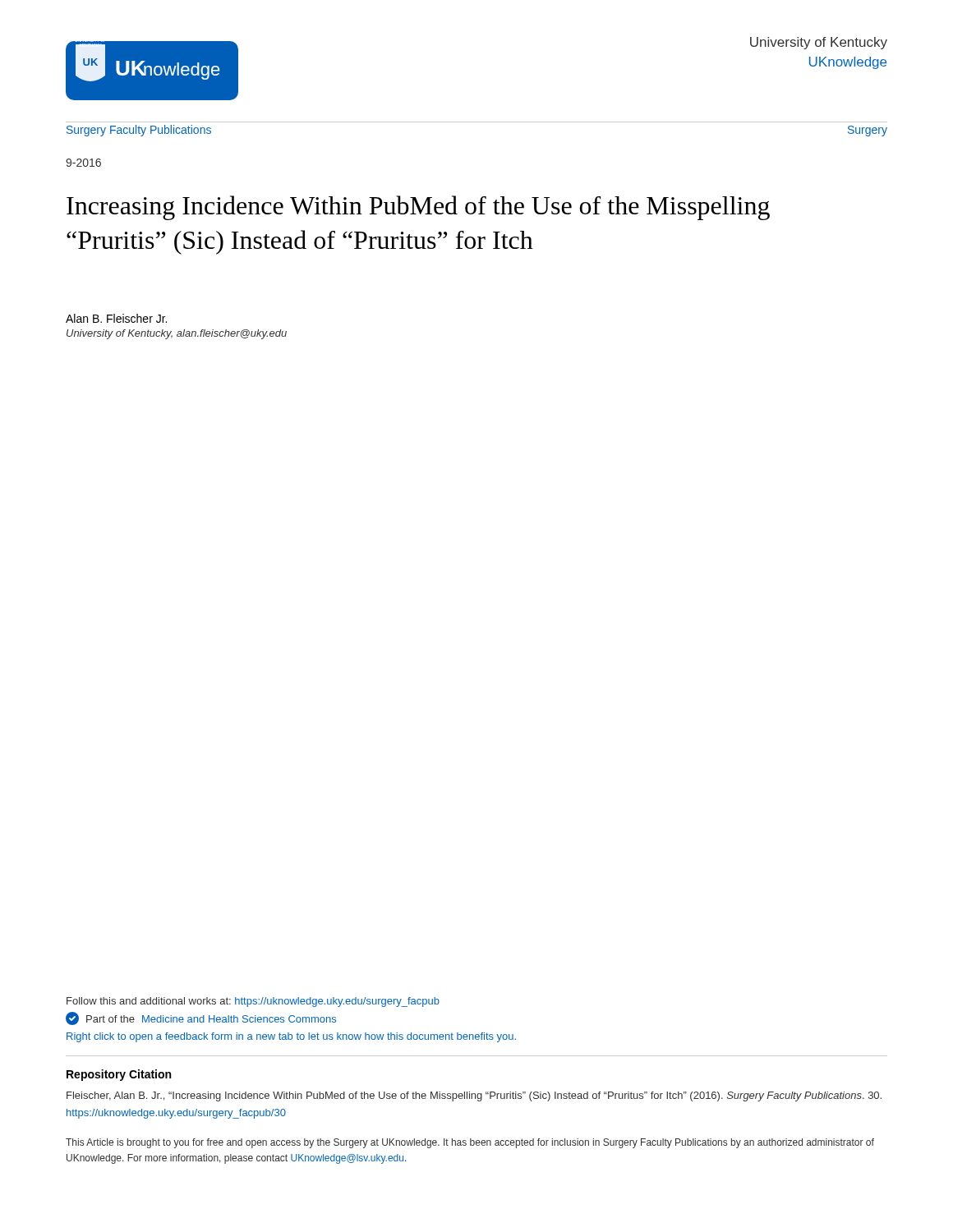Where does it say "Repository Citation"?
The height and width of the screenshot is (1232, 953).
click(x=119, y=1074)
